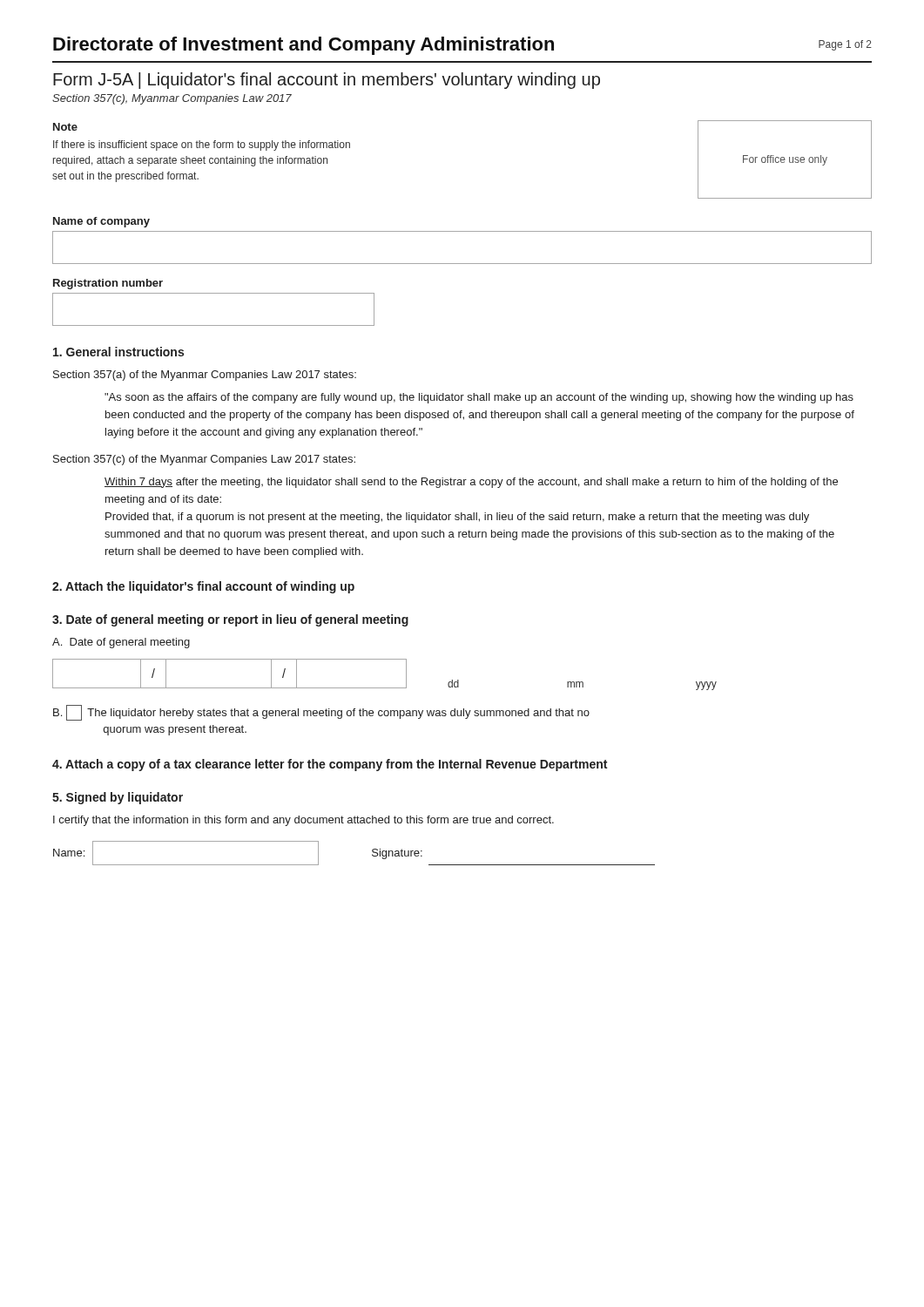Find "For office use only" on this page

click(785, 159)
